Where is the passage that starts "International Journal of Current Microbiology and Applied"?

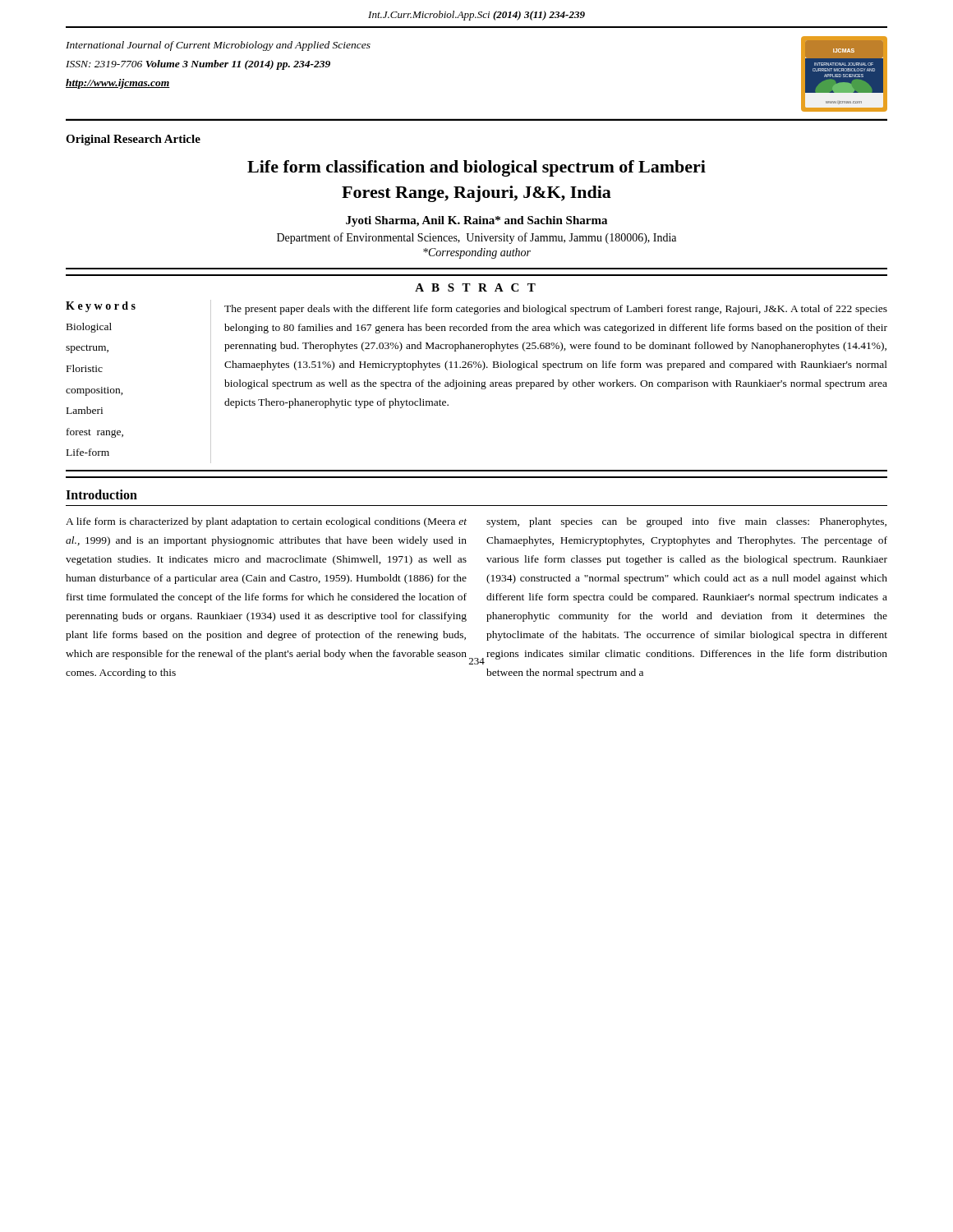click(218, 64)
